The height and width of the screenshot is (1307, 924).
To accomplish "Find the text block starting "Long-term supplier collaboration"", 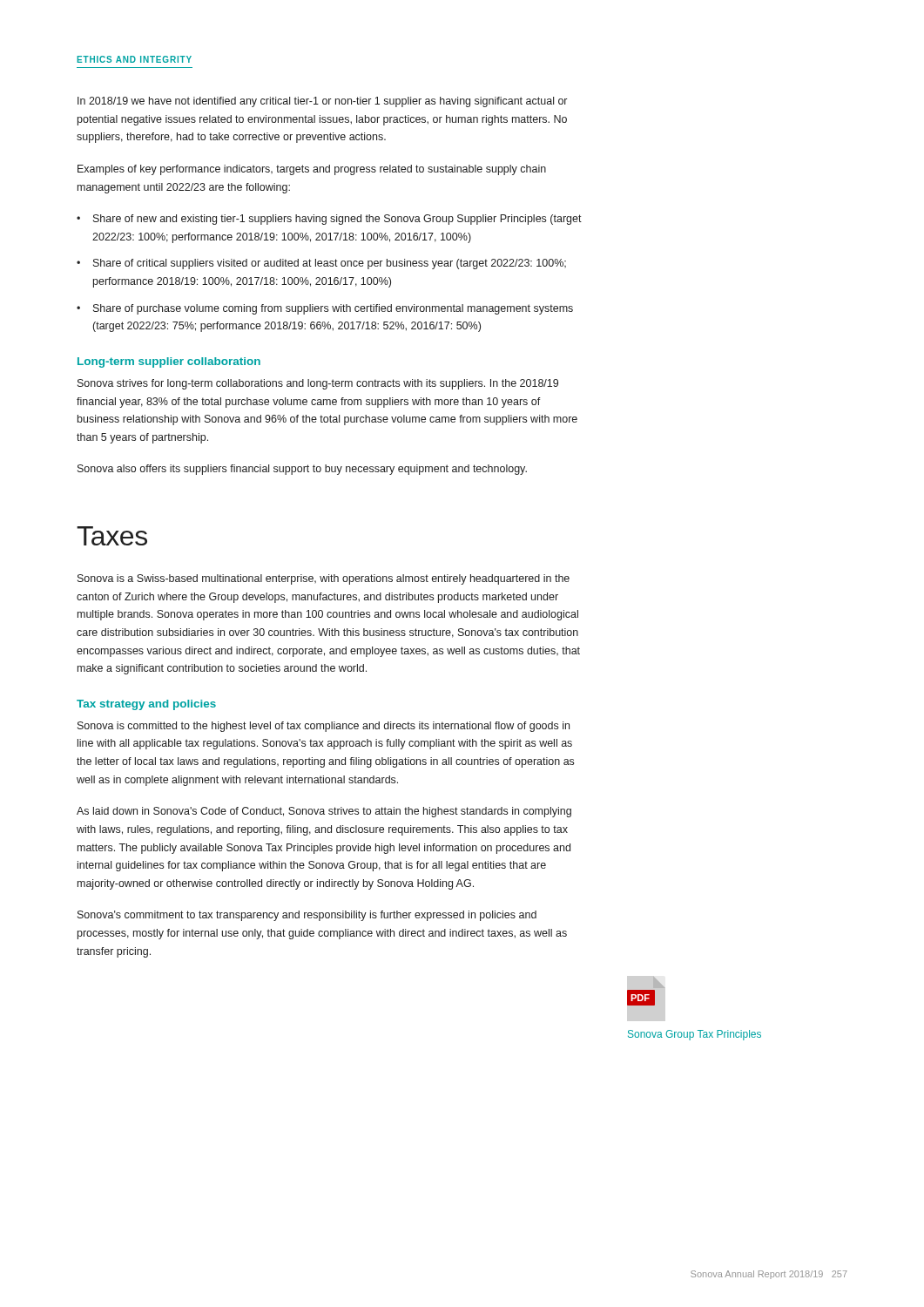I will 169,361.
